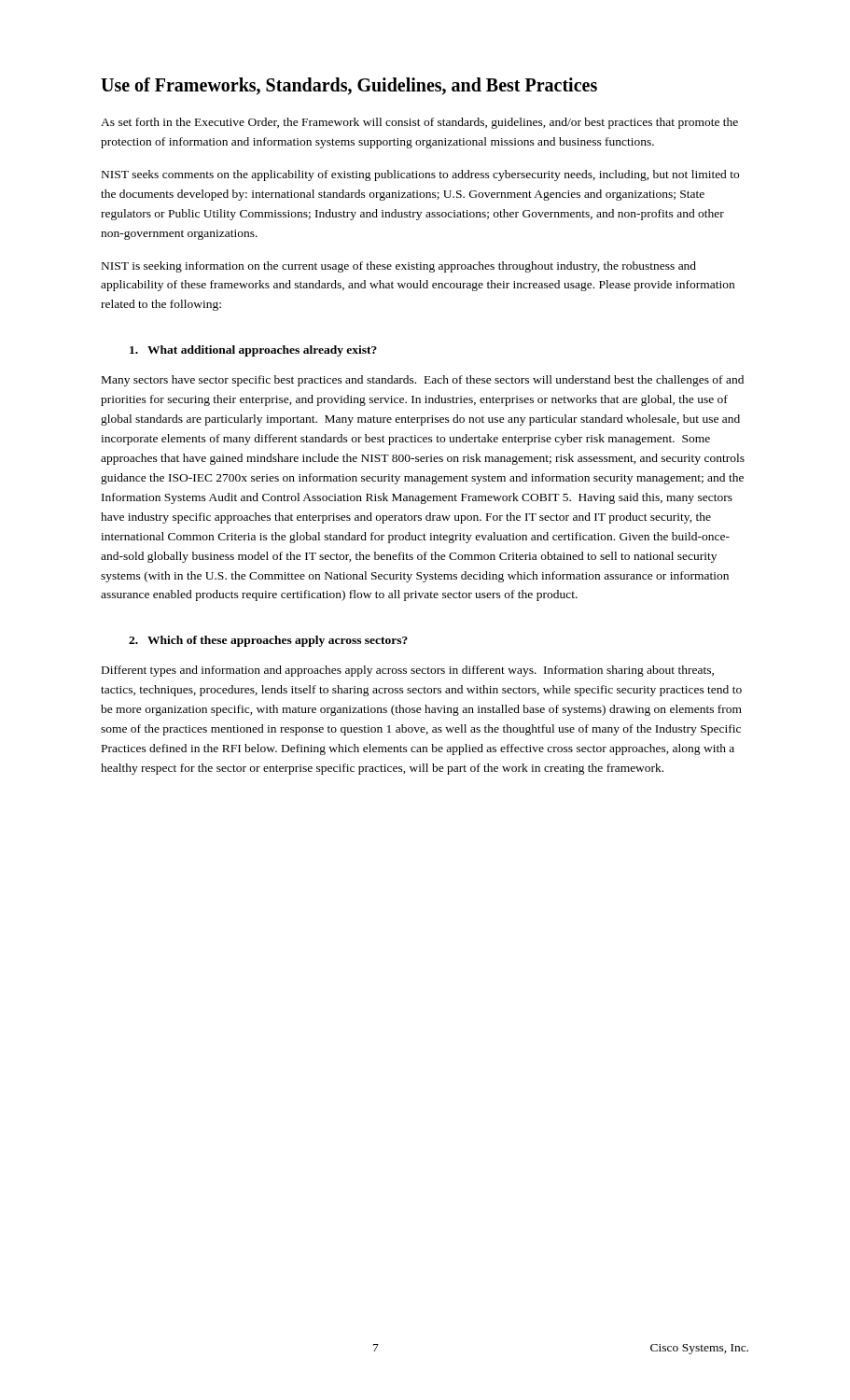The image size is (850, 1400).
Task: Click on the text block with the text "NIST seeks comments on the applicability of"
Action: [x=420, y=203]
